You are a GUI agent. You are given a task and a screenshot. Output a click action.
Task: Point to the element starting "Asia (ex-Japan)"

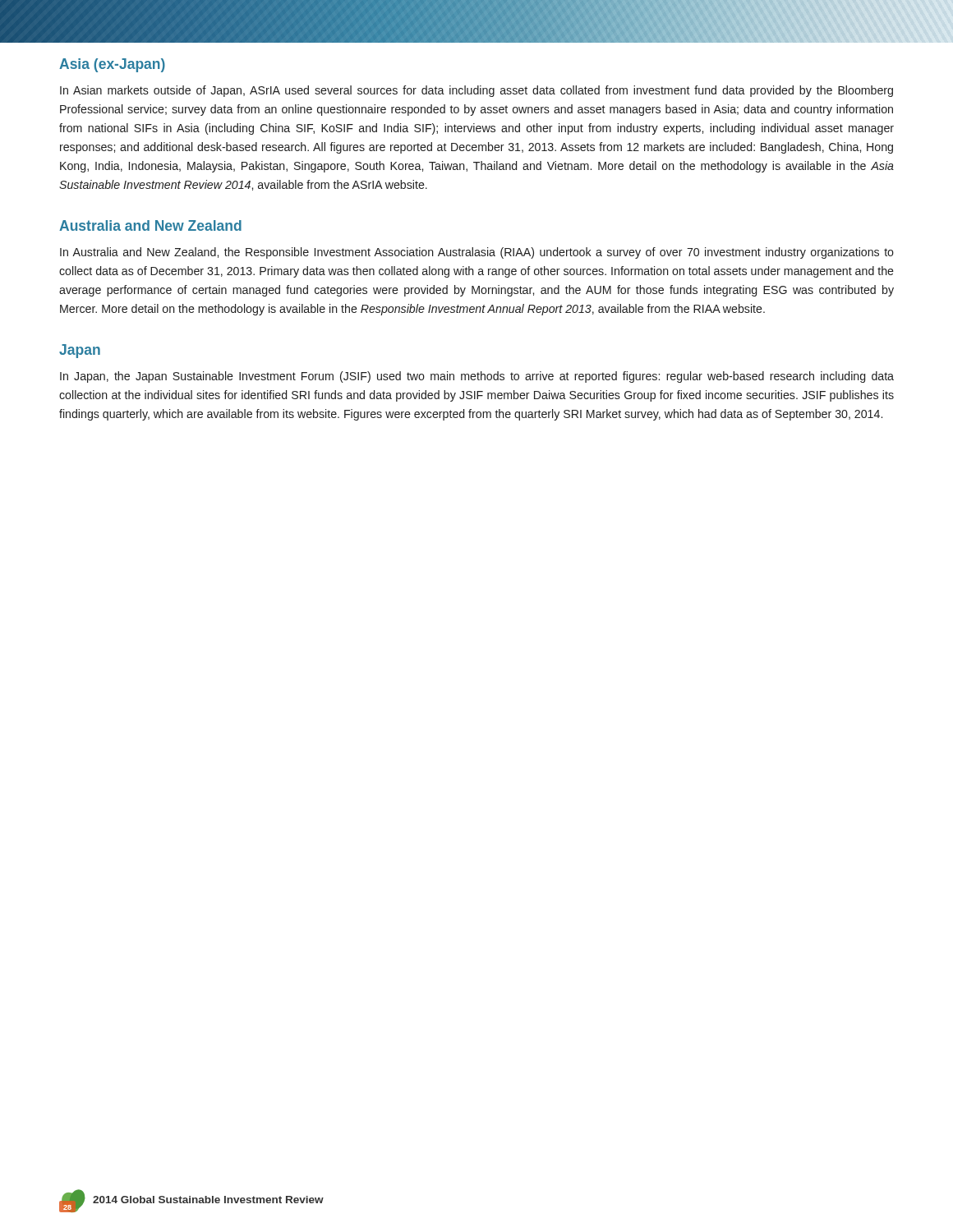[112, 64]
